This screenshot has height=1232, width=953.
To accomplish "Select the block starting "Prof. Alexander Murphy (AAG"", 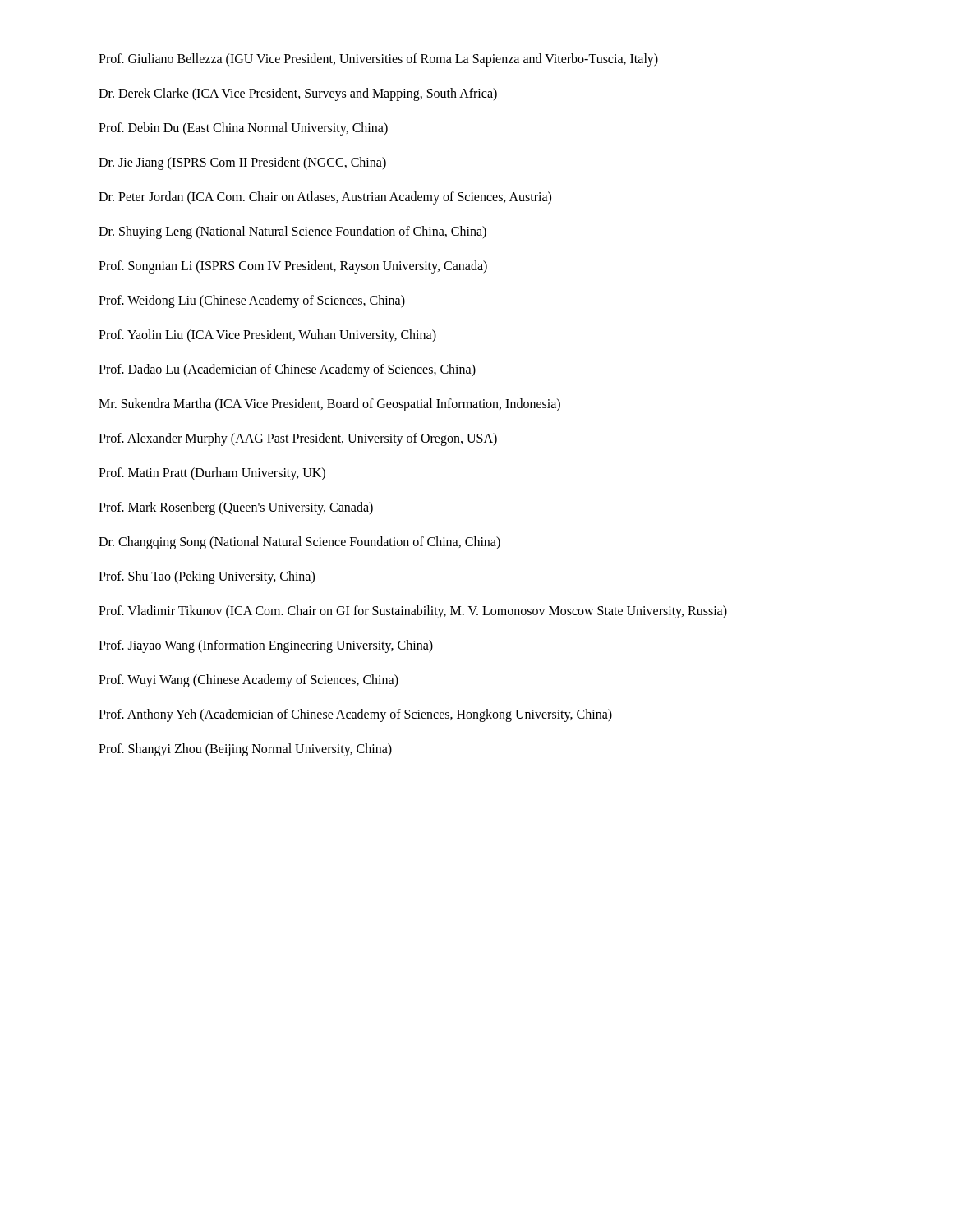I will click(298, 438).
